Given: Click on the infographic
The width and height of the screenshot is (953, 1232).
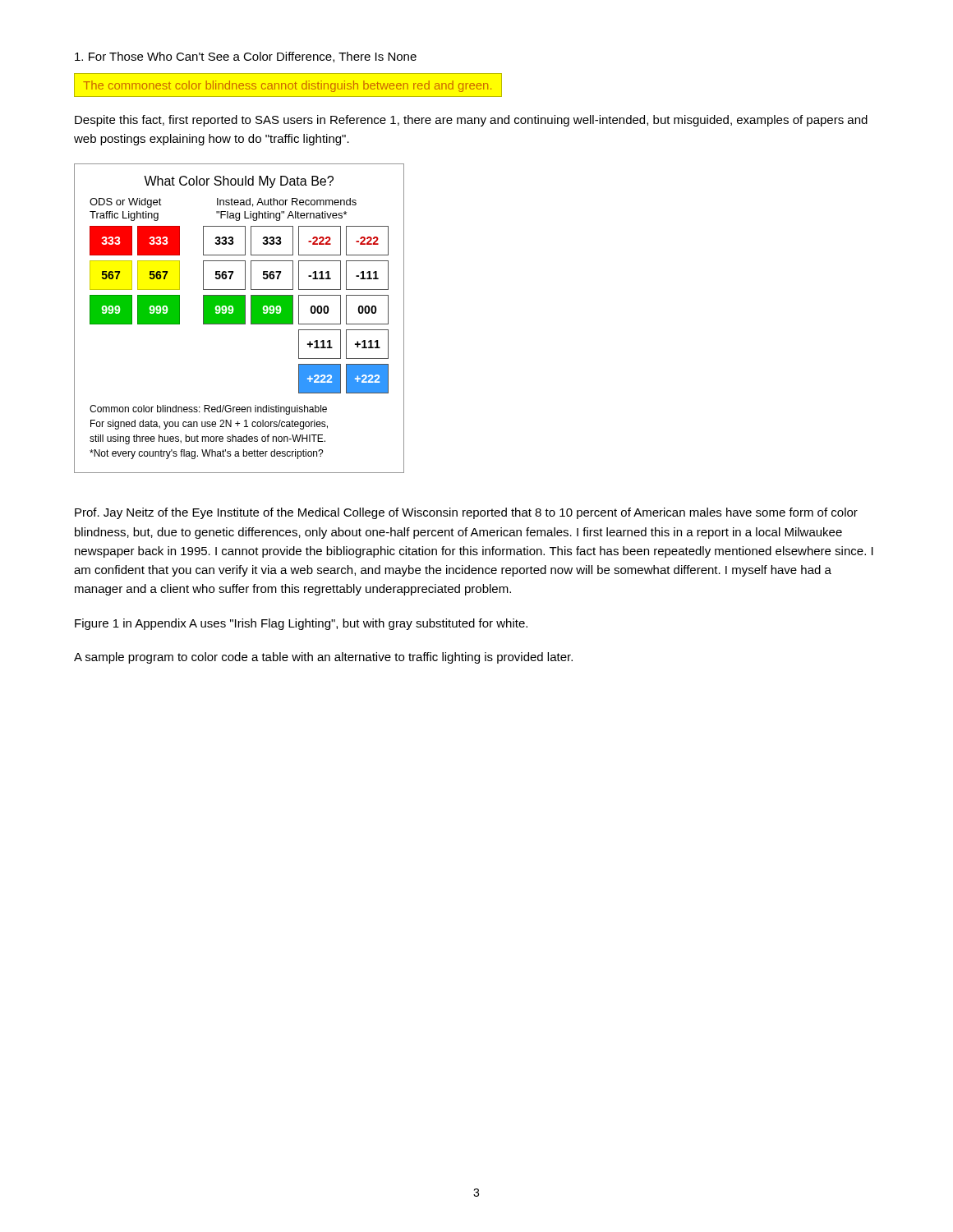Looking at the screenshot, I should 476,326.
